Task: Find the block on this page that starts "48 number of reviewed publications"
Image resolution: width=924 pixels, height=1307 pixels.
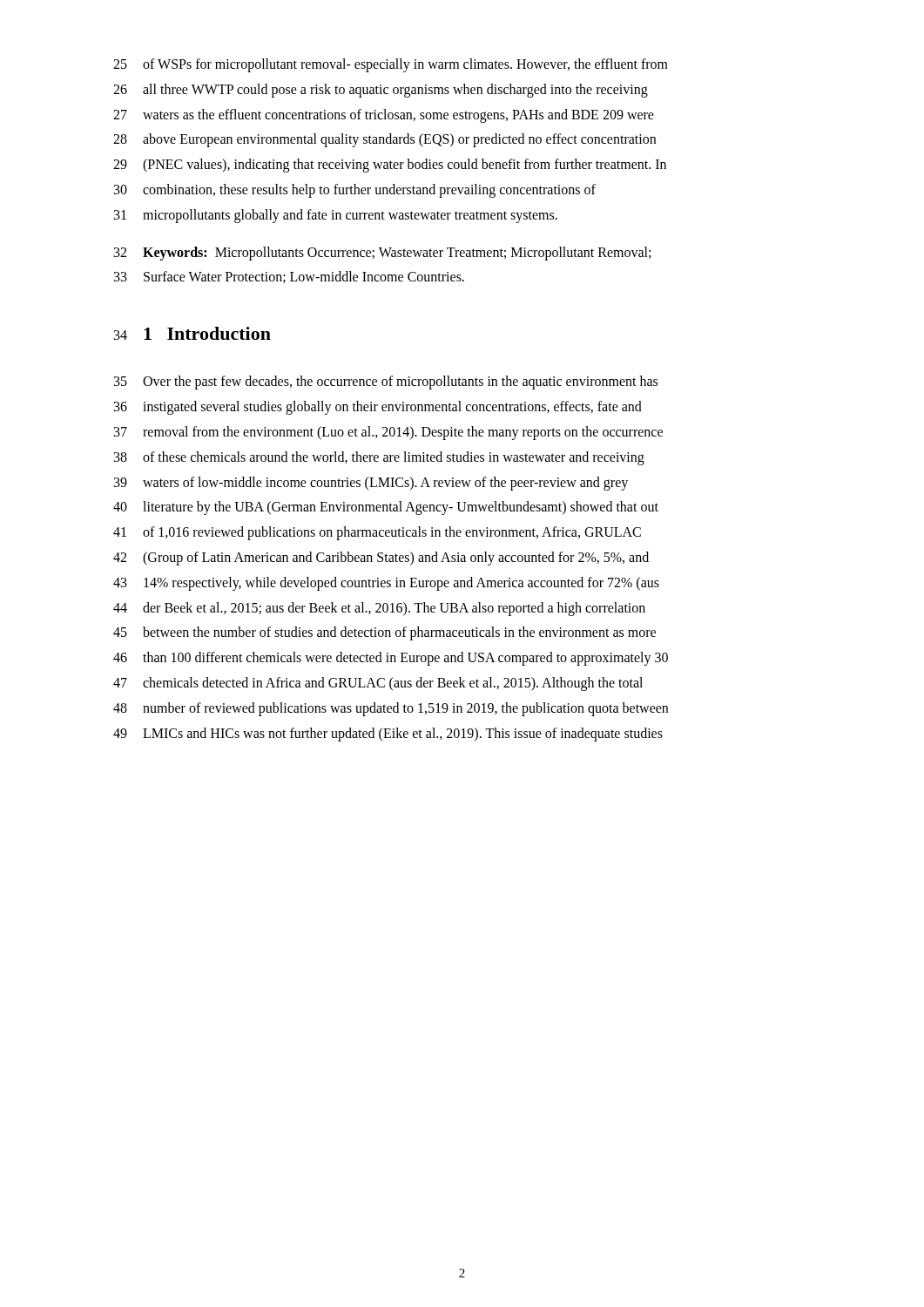Action: tap(475, 709)
